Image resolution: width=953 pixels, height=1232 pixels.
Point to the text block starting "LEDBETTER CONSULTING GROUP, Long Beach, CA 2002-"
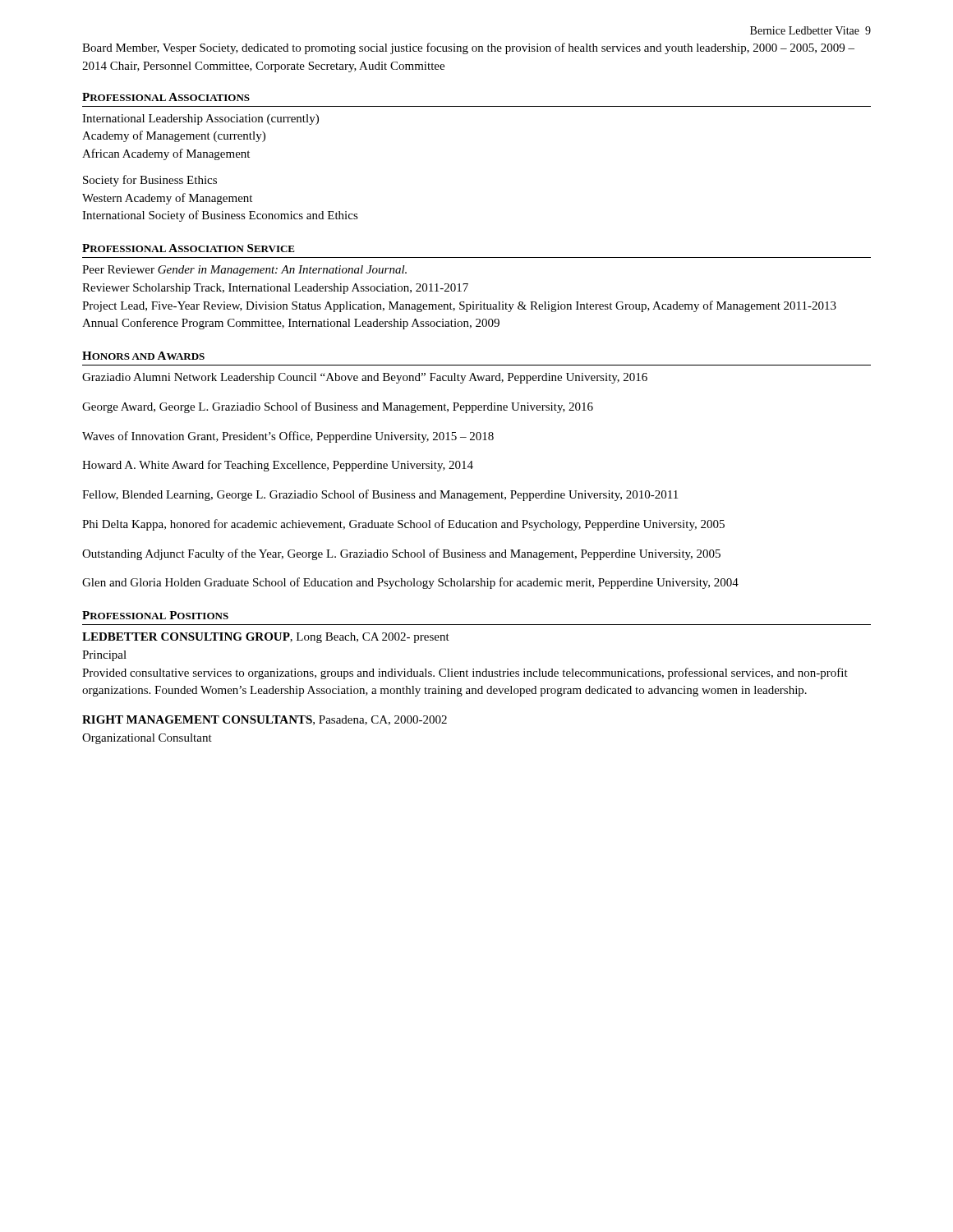(x=465, y=663)
